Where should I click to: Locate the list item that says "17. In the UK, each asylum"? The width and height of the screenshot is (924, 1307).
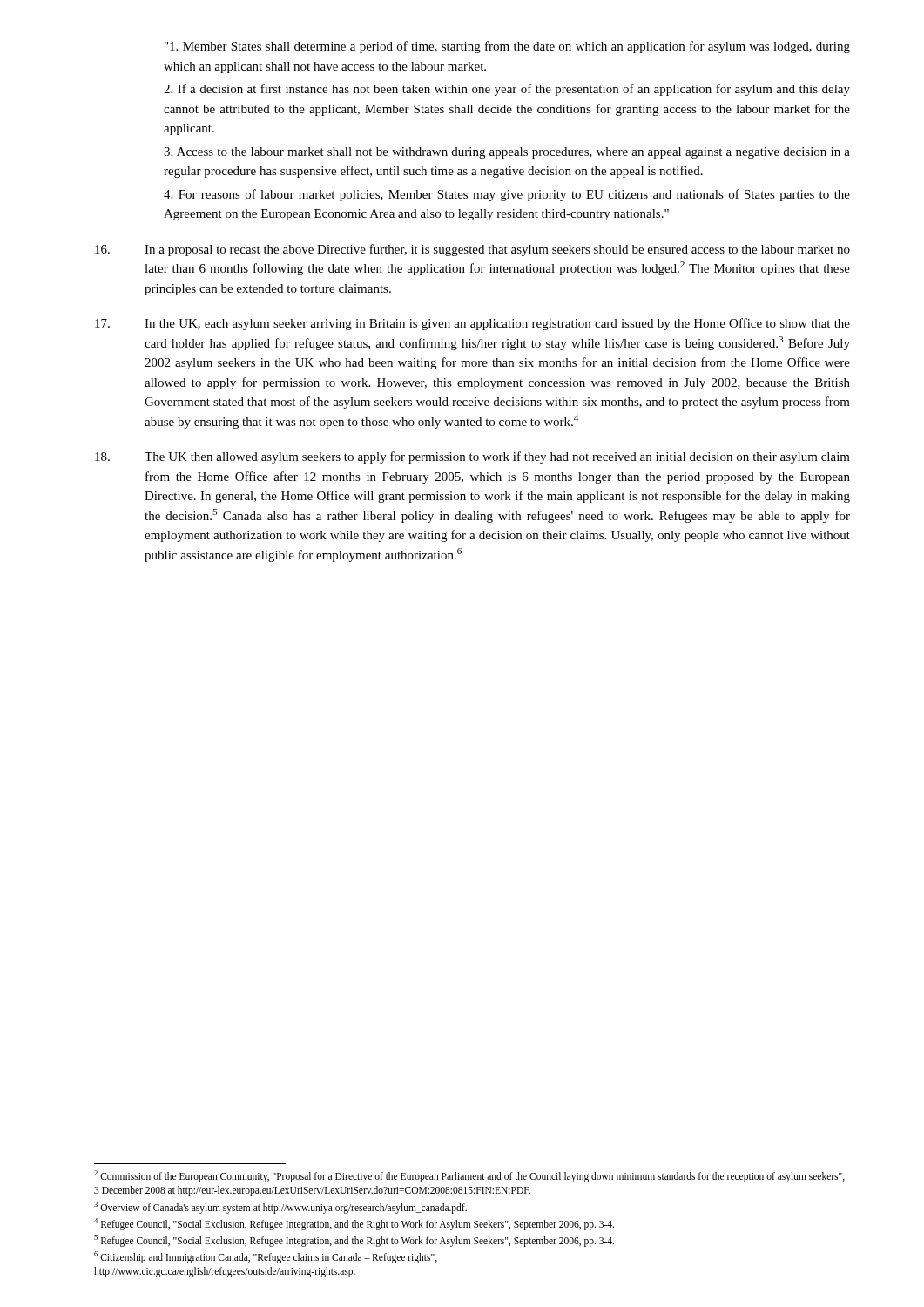(472, 372)
